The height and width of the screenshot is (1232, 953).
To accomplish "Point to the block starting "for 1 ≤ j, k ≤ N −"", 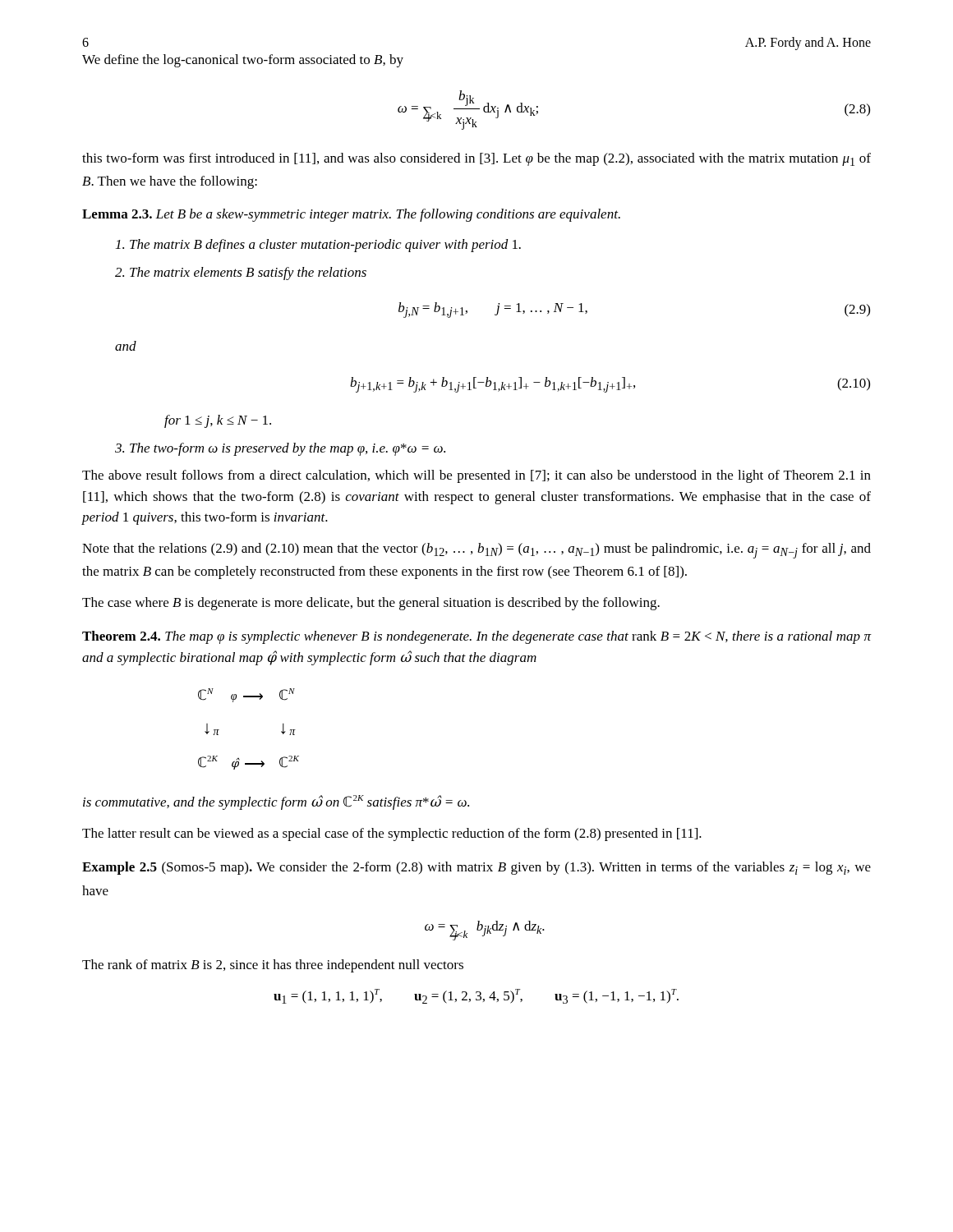I will [218, 420].
